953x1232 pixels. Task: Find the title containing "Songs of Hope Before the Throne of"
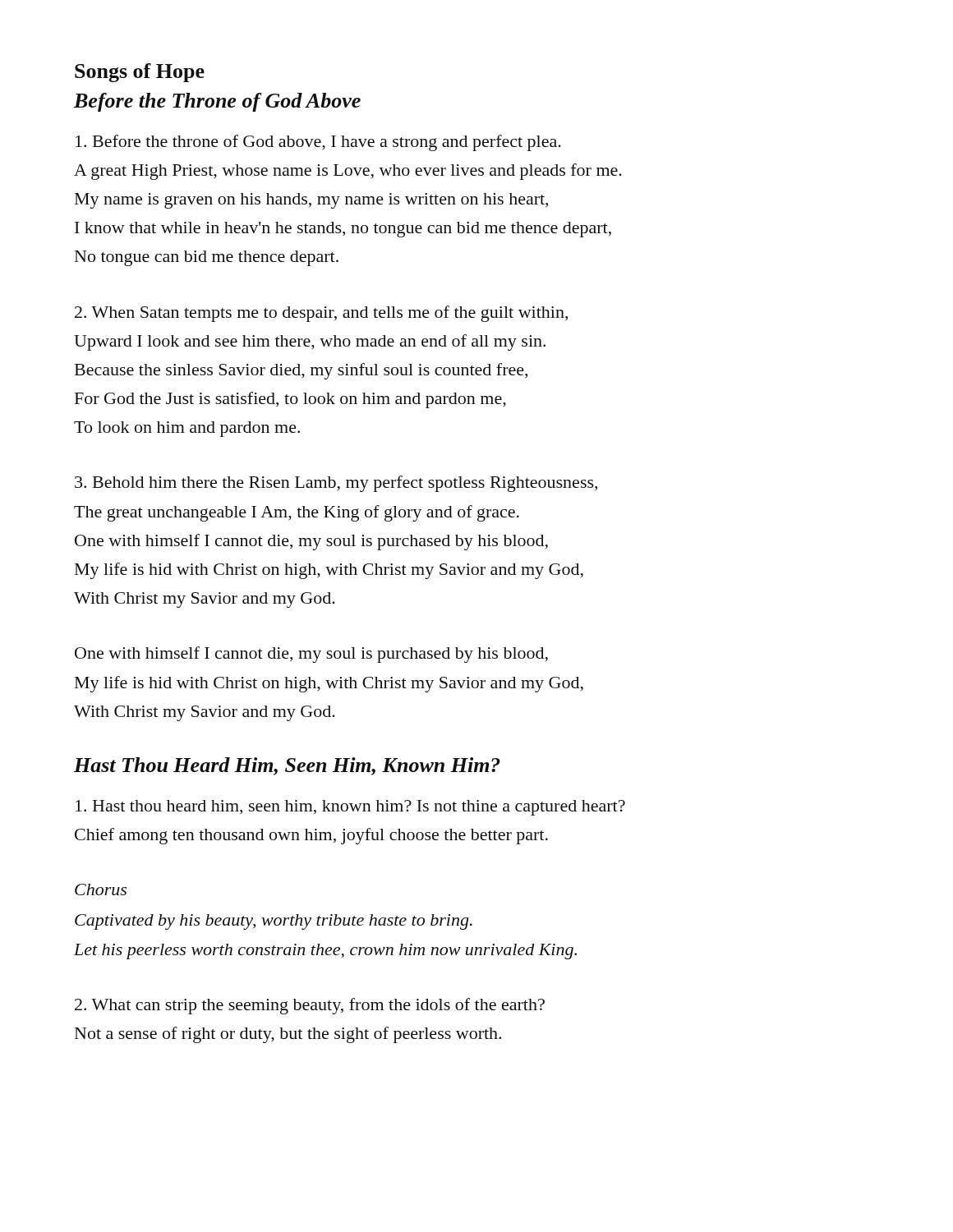click(140, 73)
